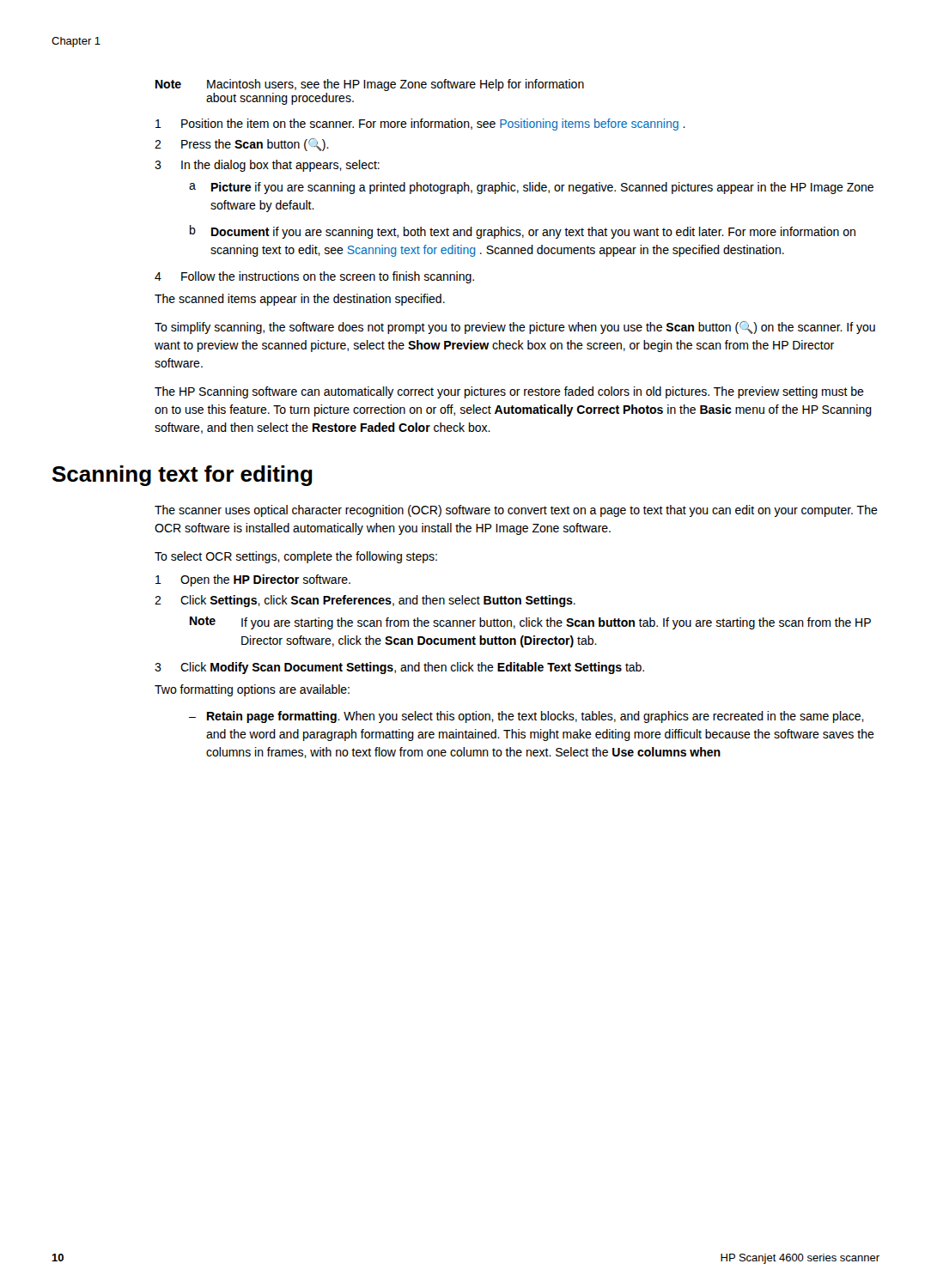
Task: Click on the element starting "3 In the dialog box that appears,"
Action: [x=267, y=166]
